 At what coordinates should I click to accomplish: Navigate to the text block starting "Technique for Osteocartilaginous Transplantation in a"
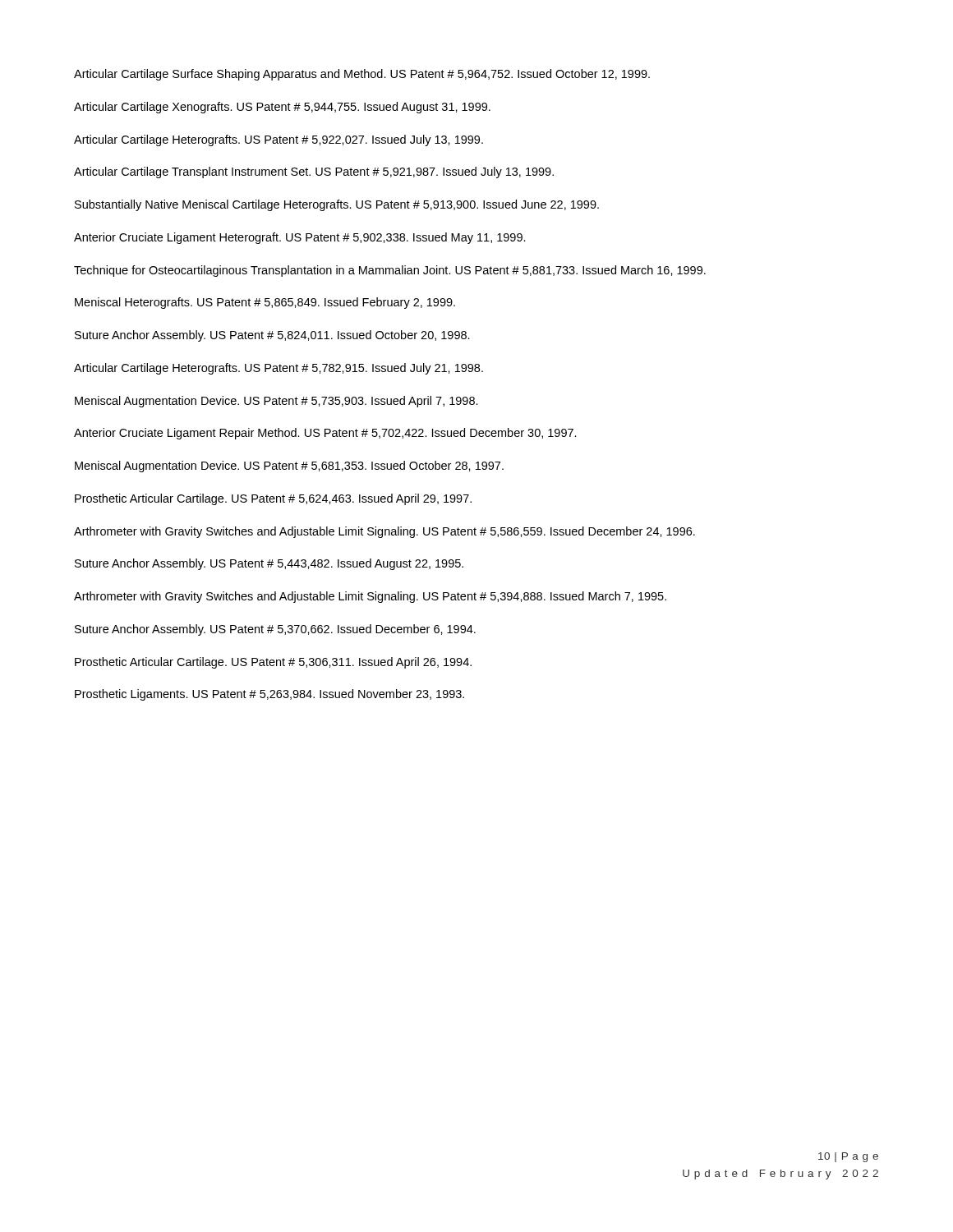tap(390, 270)
